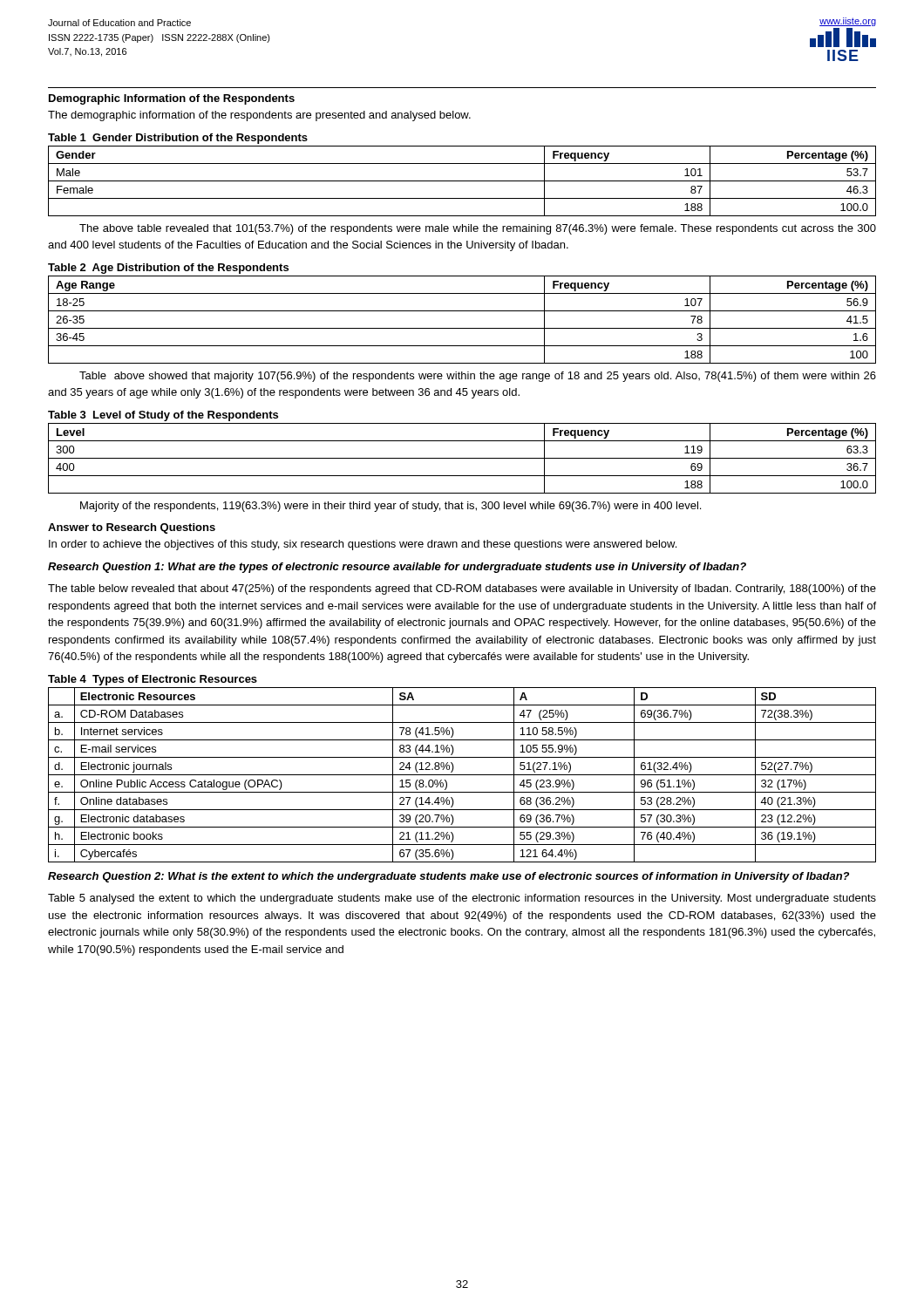Find the table that mentions "Age Range"
The image size is (924, 1308).
tap(462, 319)
